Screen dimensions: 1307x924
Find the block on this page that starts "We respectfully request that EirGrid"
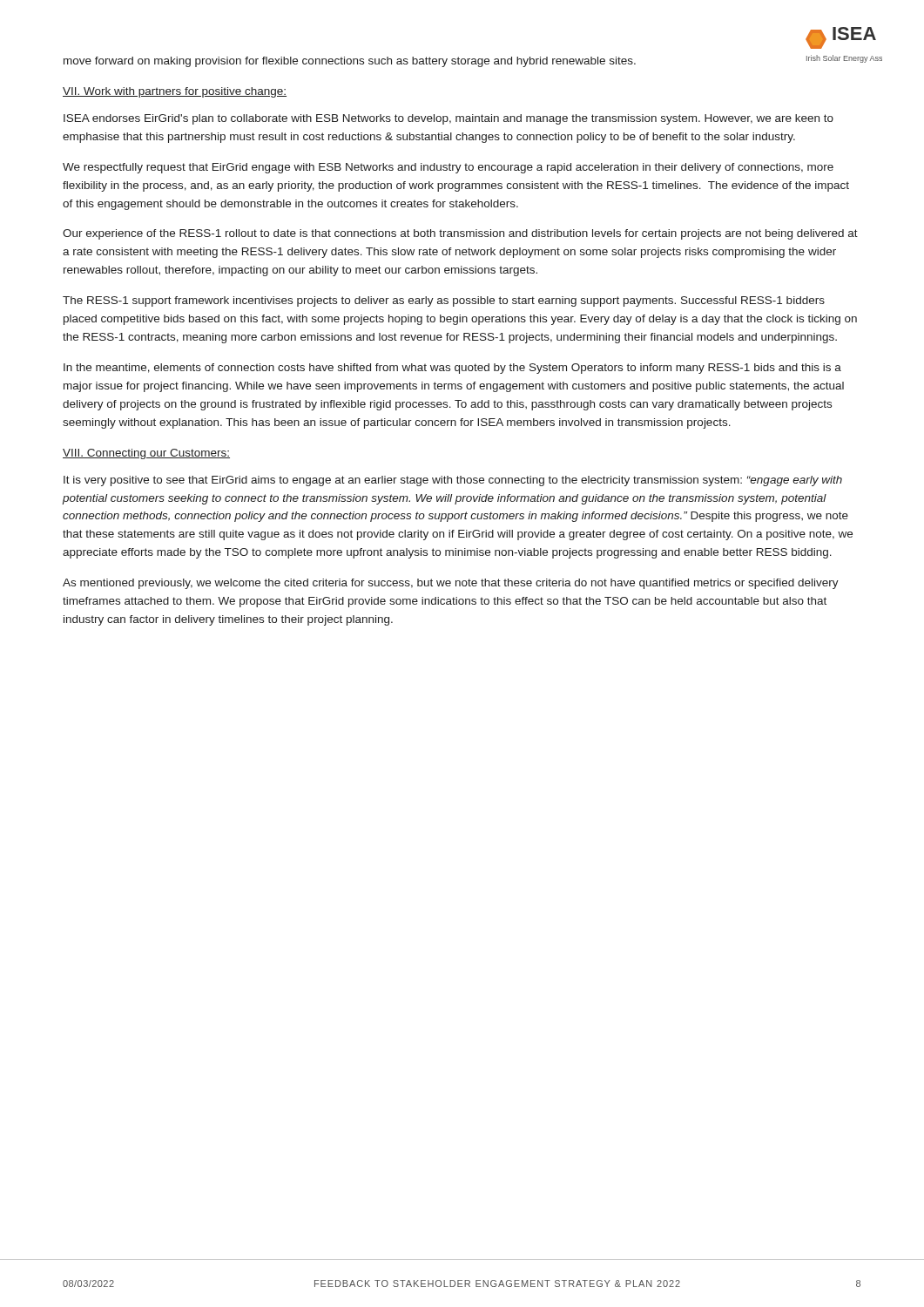tap(456, 185)
